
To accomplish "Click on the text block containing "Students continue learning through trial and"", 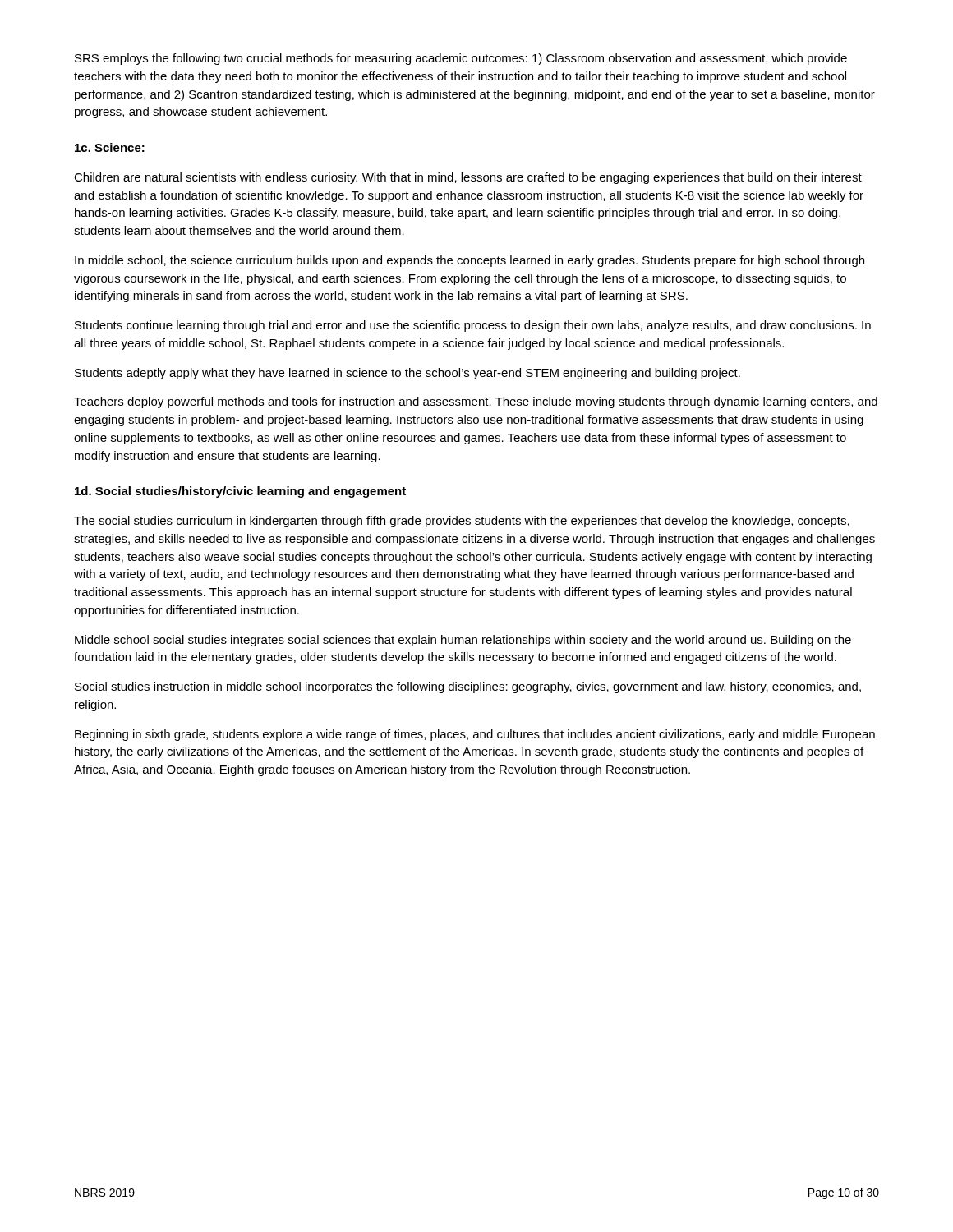I will [473, 334].
